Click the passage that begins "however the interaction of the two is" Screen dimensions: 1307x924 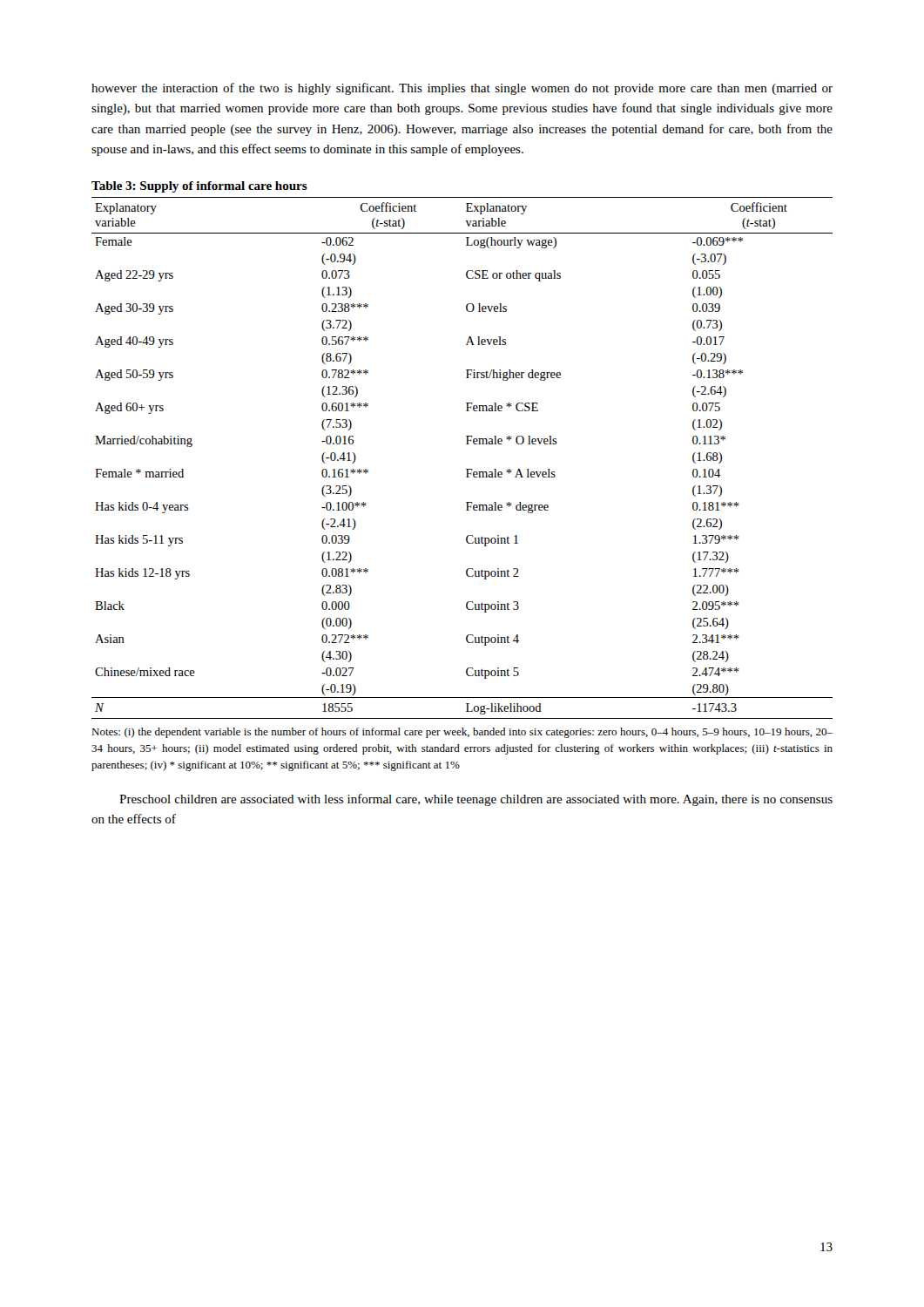click(462, 118)
